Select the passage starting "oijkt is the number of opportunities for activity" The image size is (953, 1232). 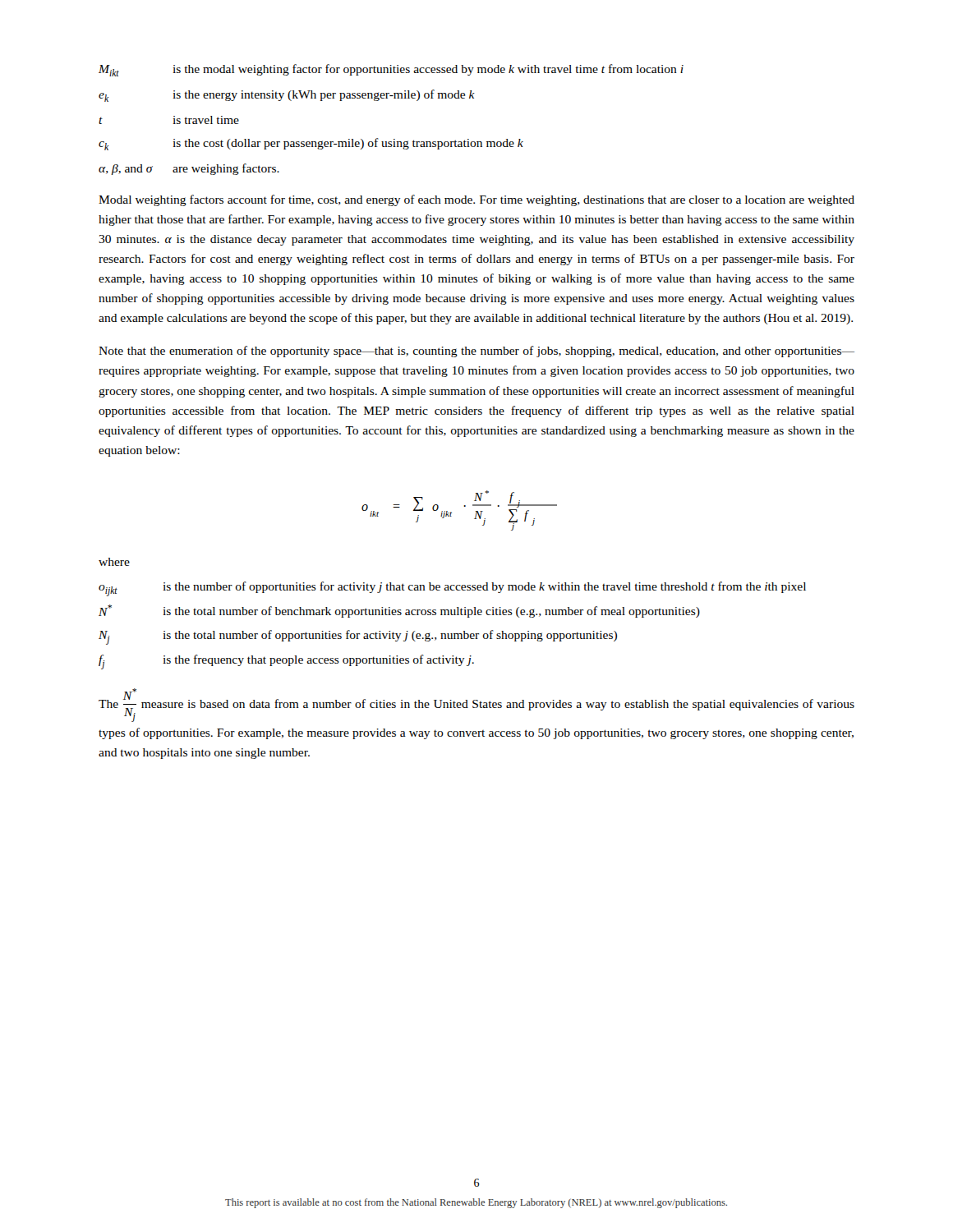click(x=476, y=587)
